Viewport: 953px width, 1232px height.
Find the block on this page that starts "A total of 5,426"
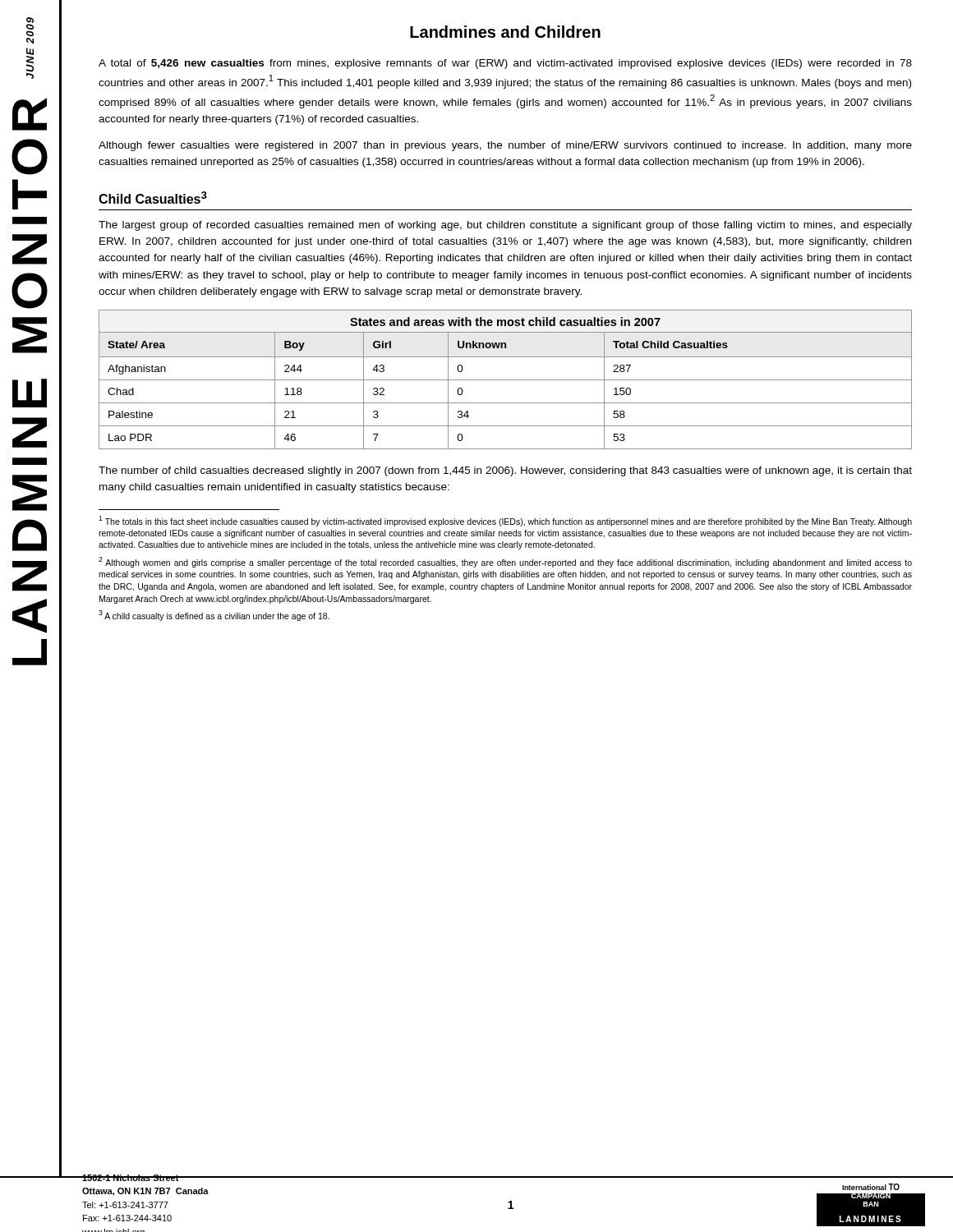[x=505, y=91]
